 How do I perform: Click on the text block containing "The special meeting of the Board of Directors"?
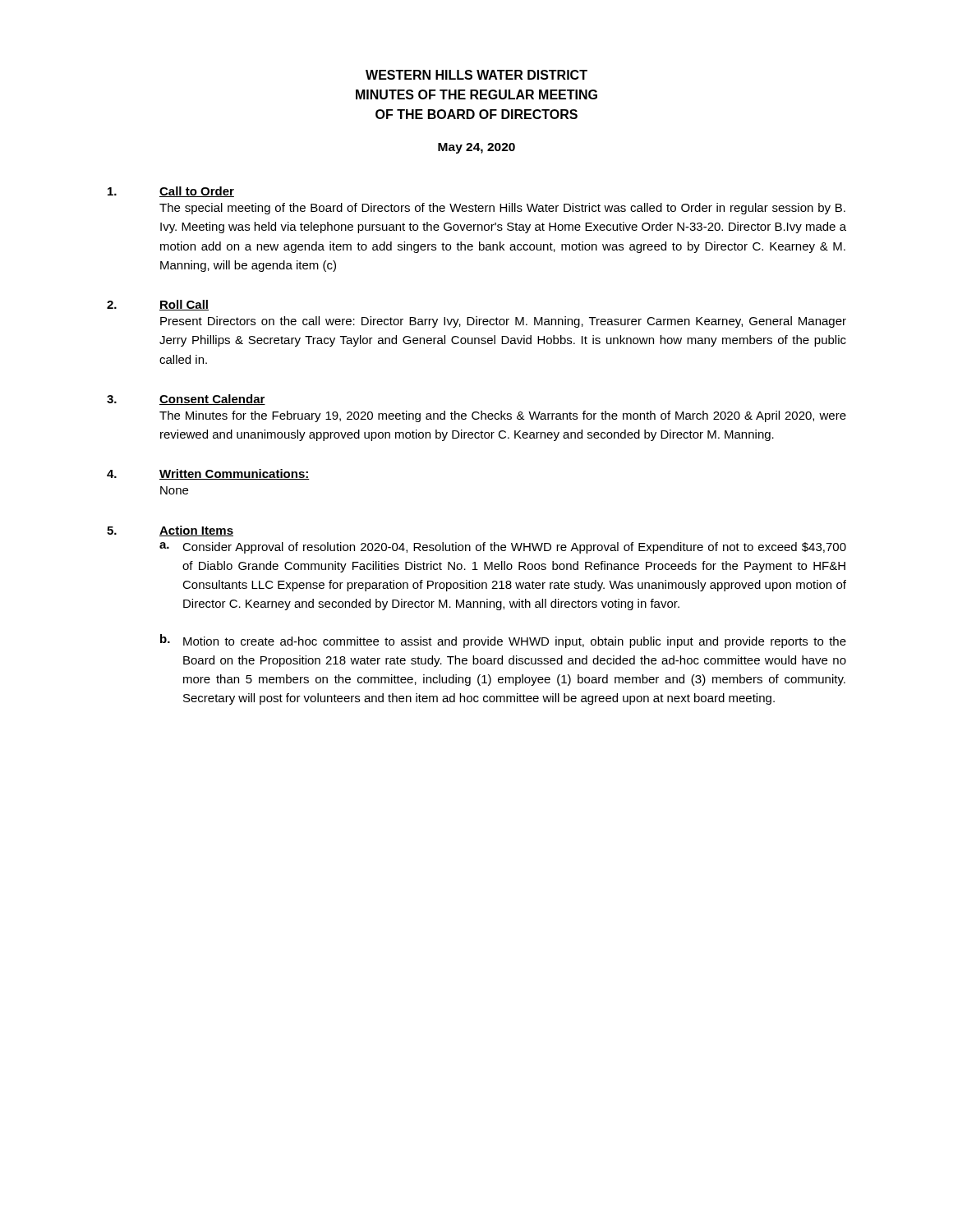503,236
